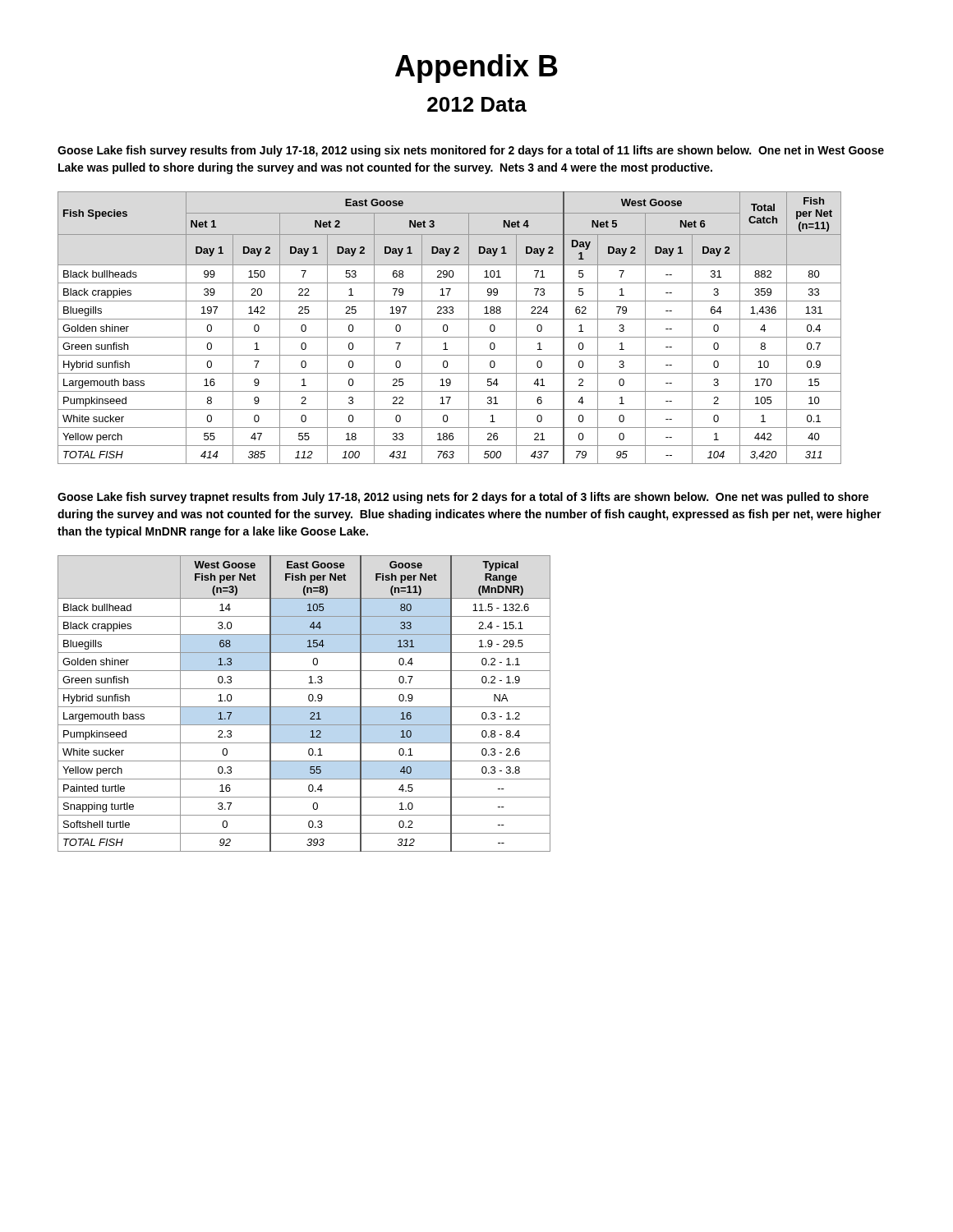Point to the passage starting "2012 Data"
The width and height of the screenshot is (953, 1232).
(476, 105)
